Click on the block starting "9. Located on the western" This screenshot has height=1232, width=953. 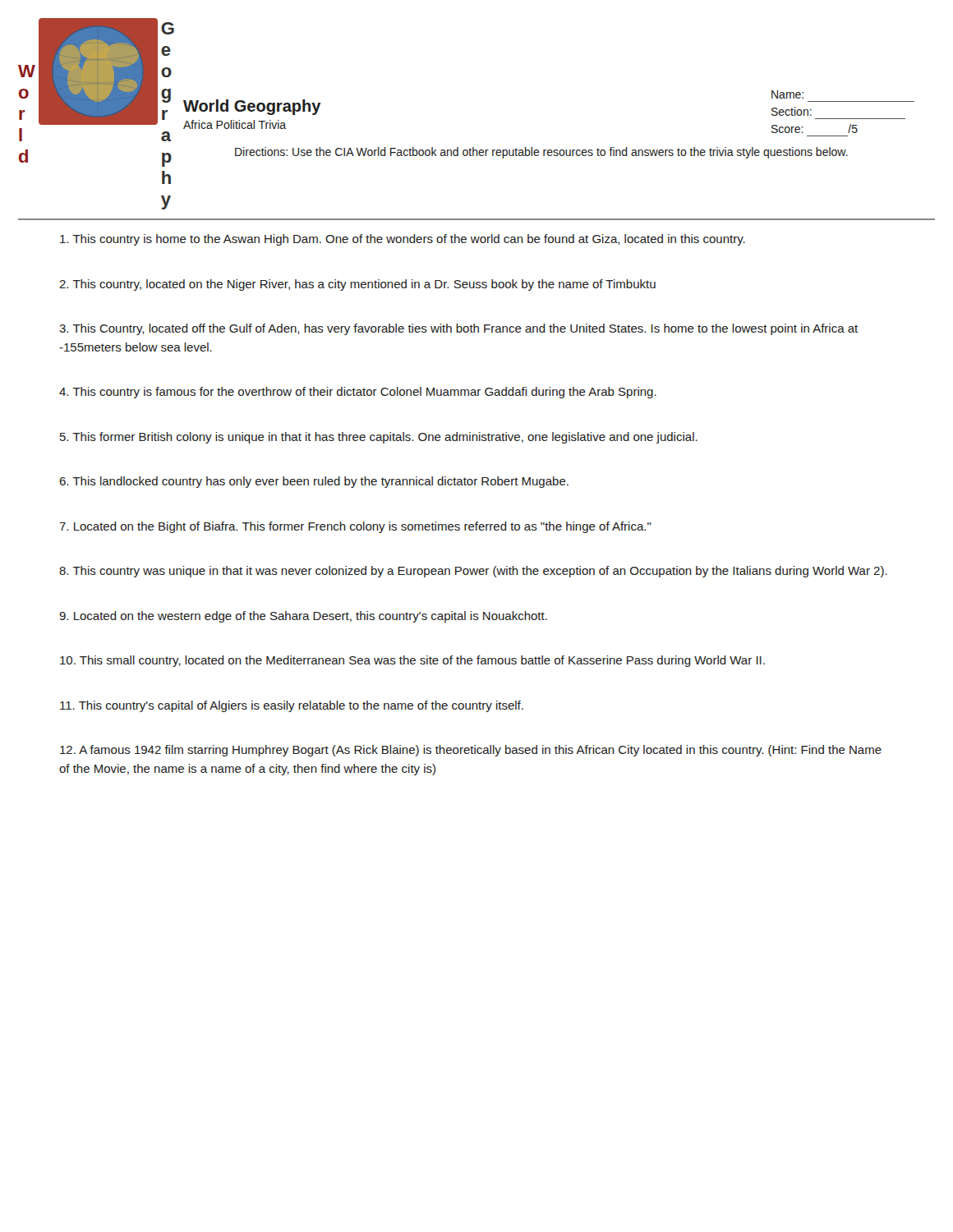304,615
